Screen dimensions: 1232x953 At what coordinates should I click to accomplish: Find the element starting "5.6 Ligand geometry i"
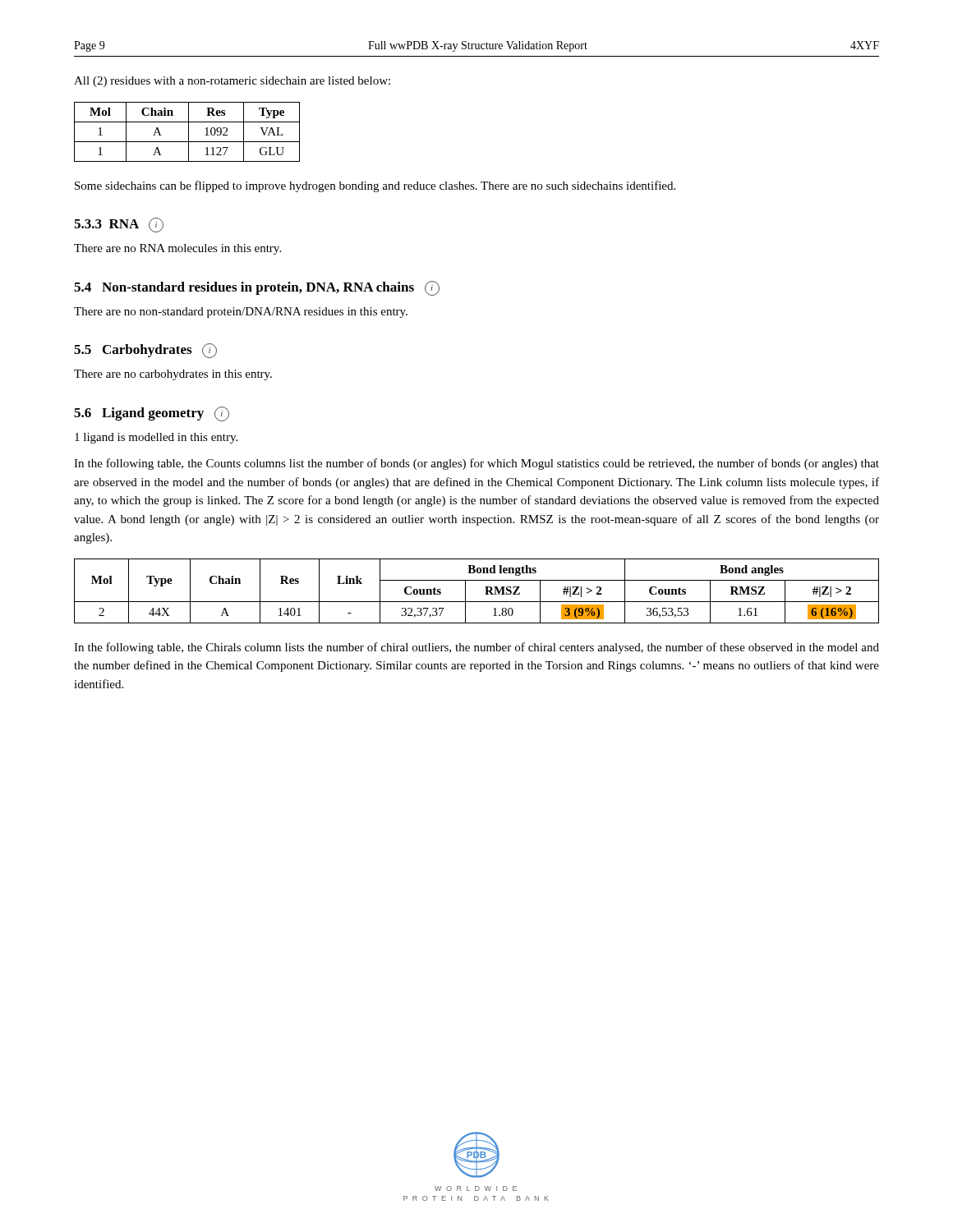pyautogui.click(x=151, y=413)
